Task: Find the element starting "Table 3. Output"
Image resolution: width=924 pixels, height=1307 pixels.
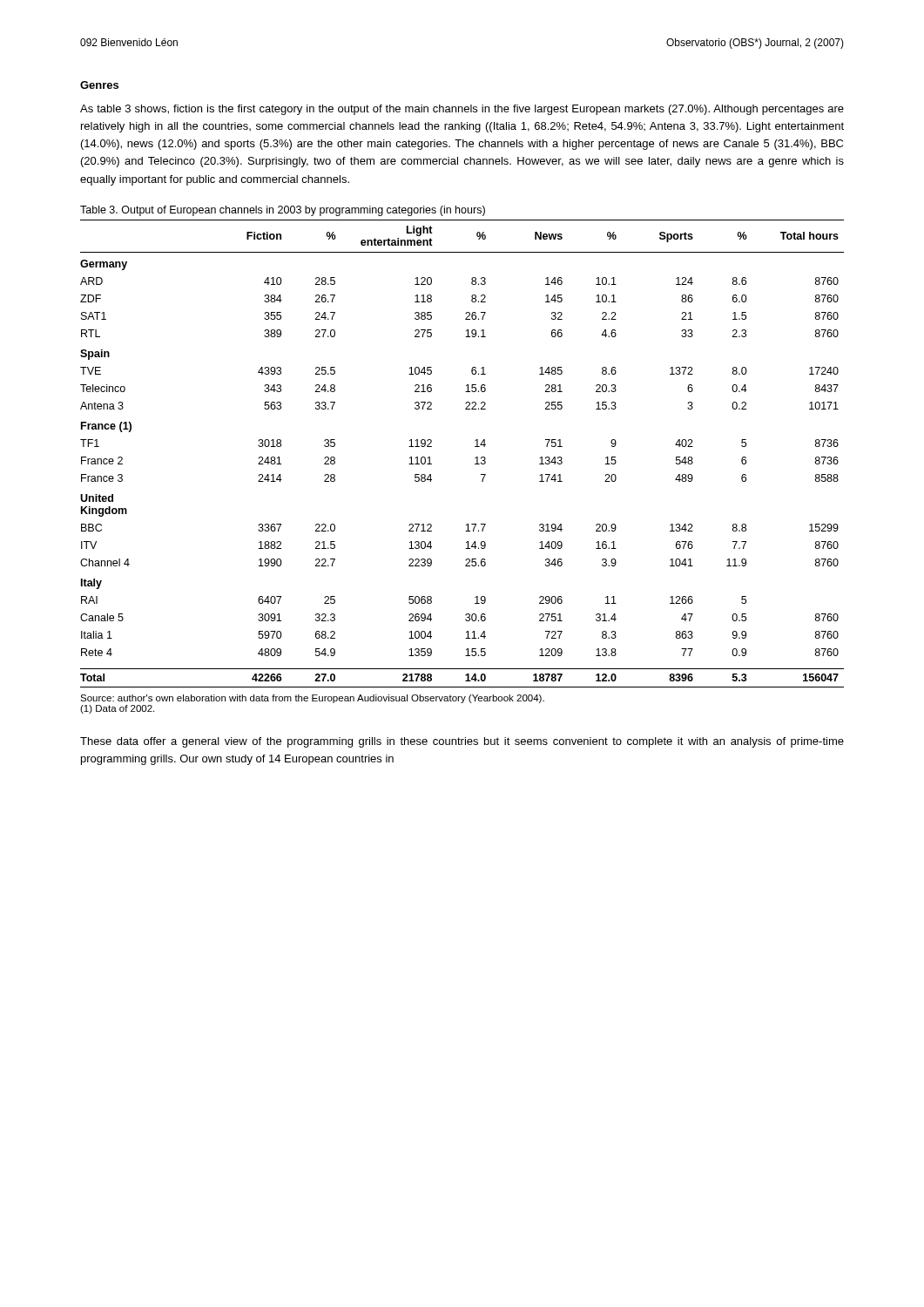Action: (x=283, y=210)
